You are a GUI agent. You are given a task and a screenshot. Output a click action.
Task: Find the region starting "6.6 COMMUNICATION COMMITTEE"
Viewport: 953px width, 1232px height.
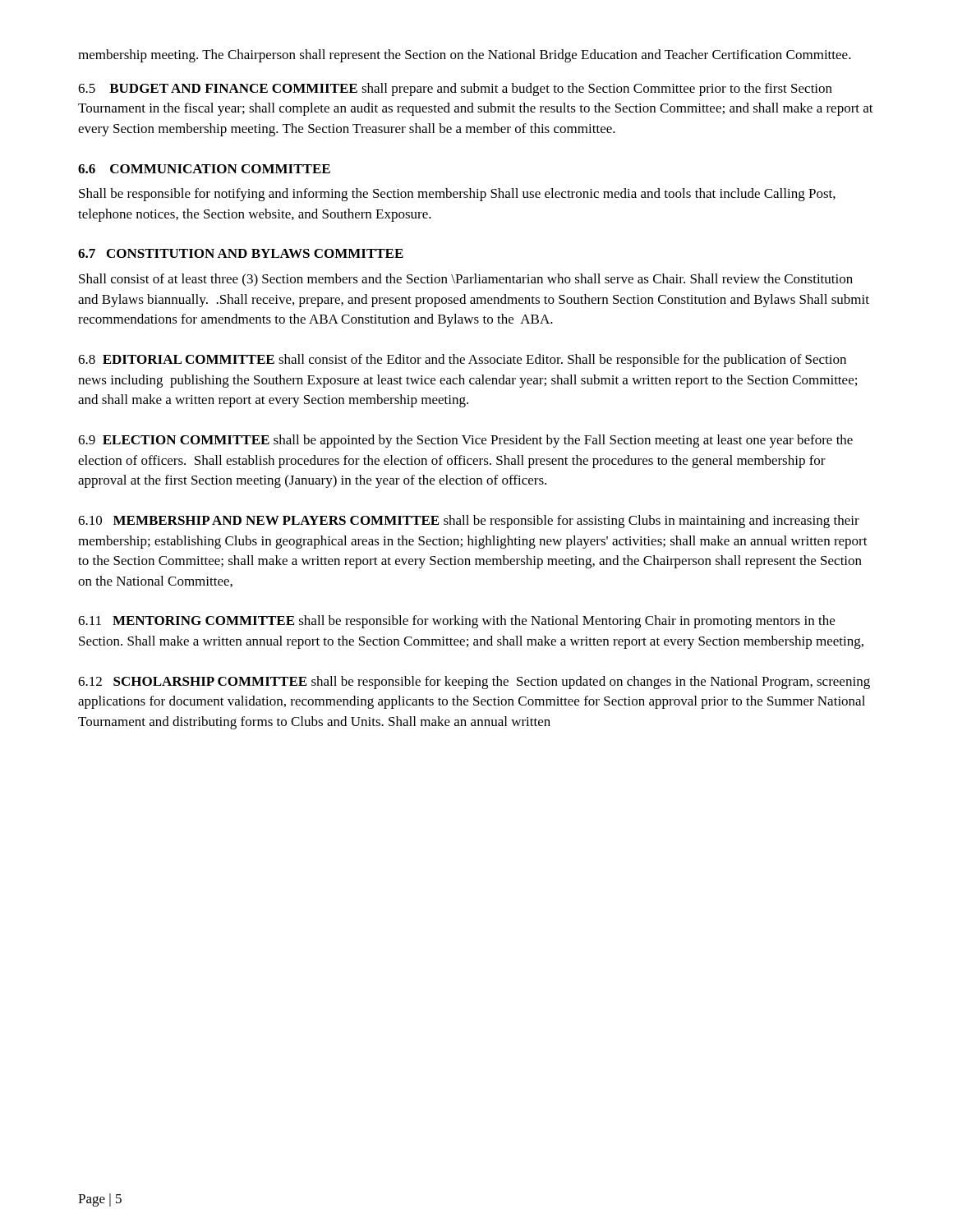204,168
